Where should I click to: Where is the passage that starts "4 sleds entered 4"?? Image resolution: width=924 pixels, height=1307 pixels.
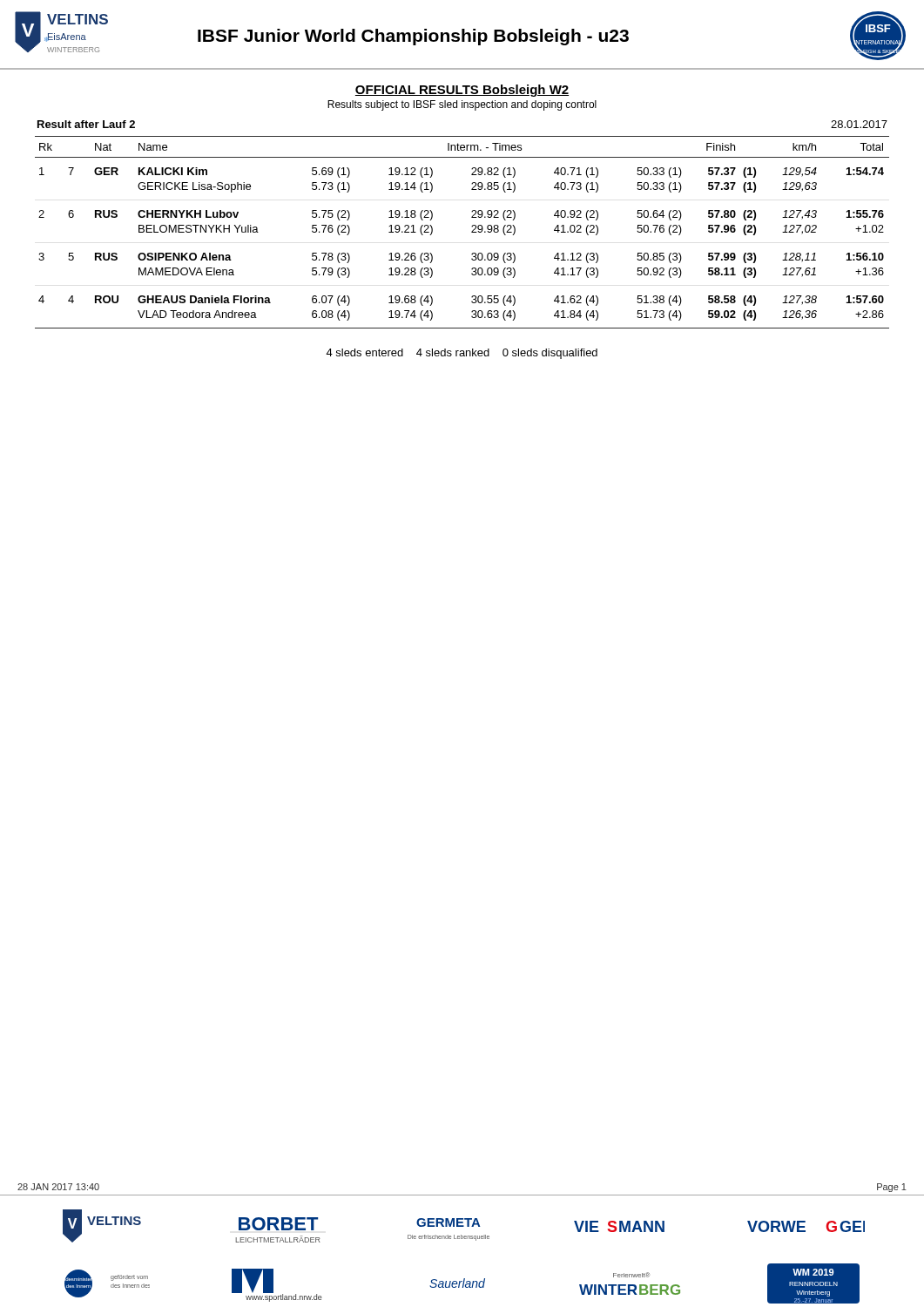tap(462, 352)
